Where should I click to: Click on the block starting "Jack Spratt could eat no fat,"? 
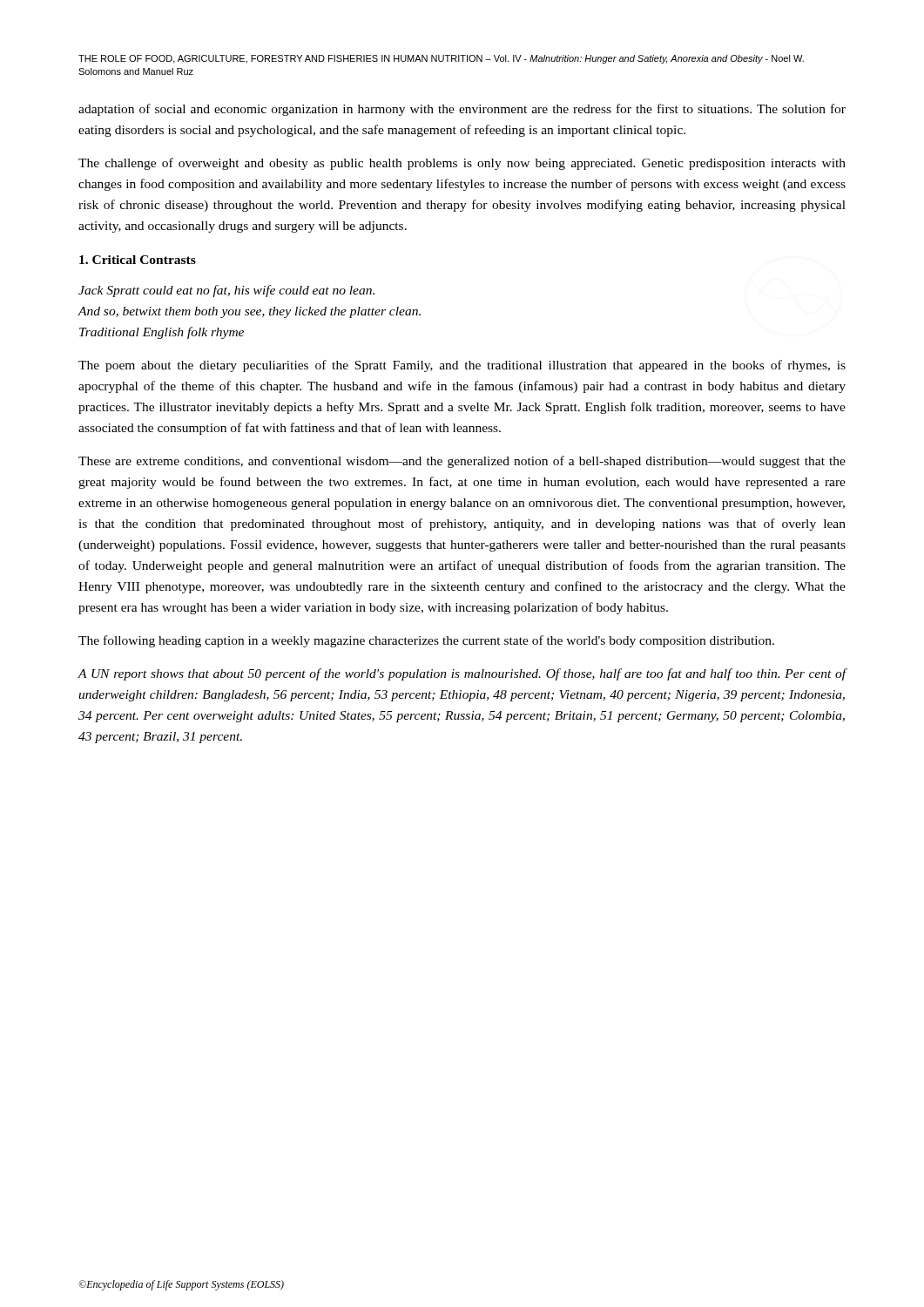coord(226,291)
